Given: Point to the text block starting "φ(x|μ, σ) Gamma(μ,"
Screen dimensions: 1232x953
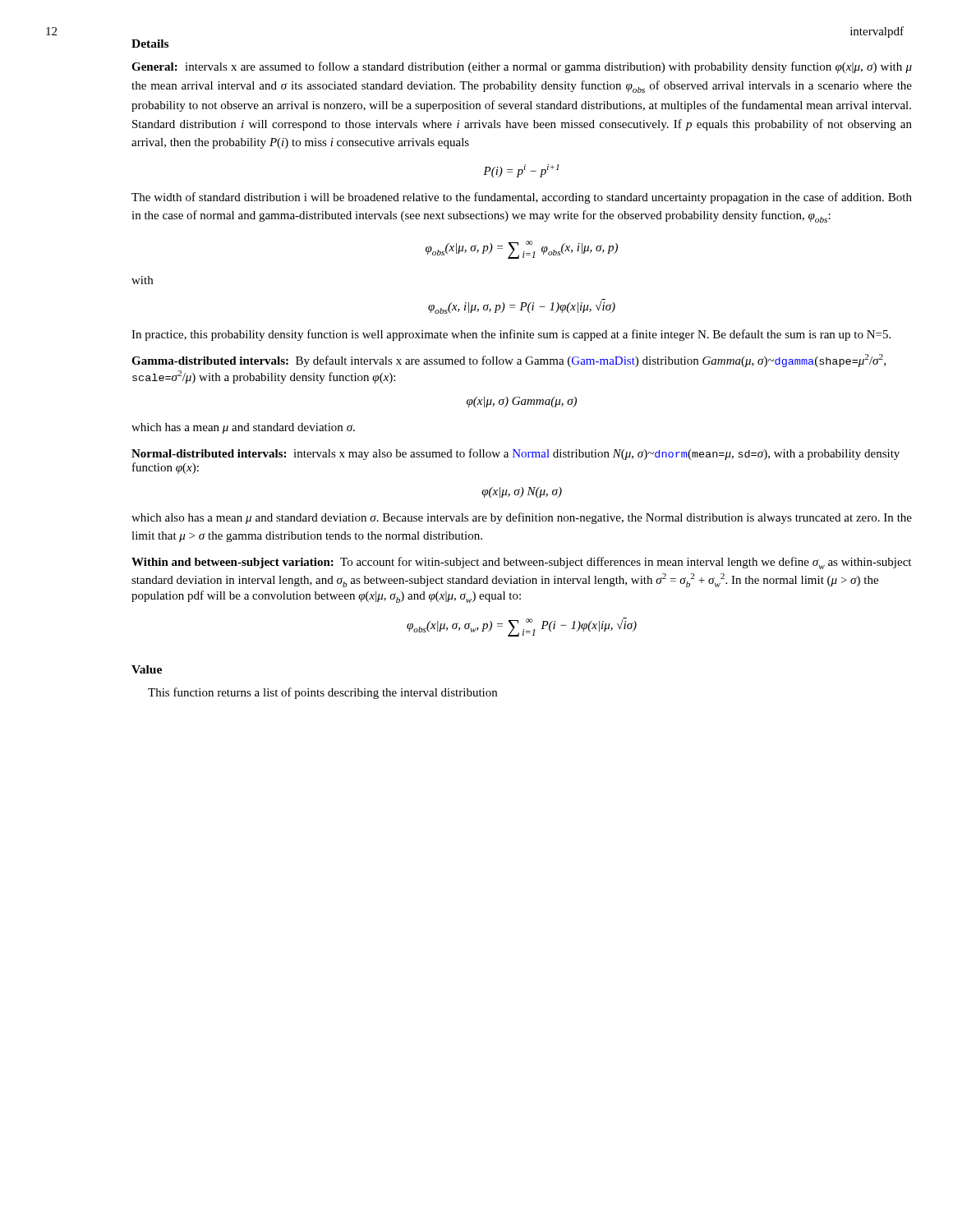Looking at the screenshot, I should [x=522, y=401].
